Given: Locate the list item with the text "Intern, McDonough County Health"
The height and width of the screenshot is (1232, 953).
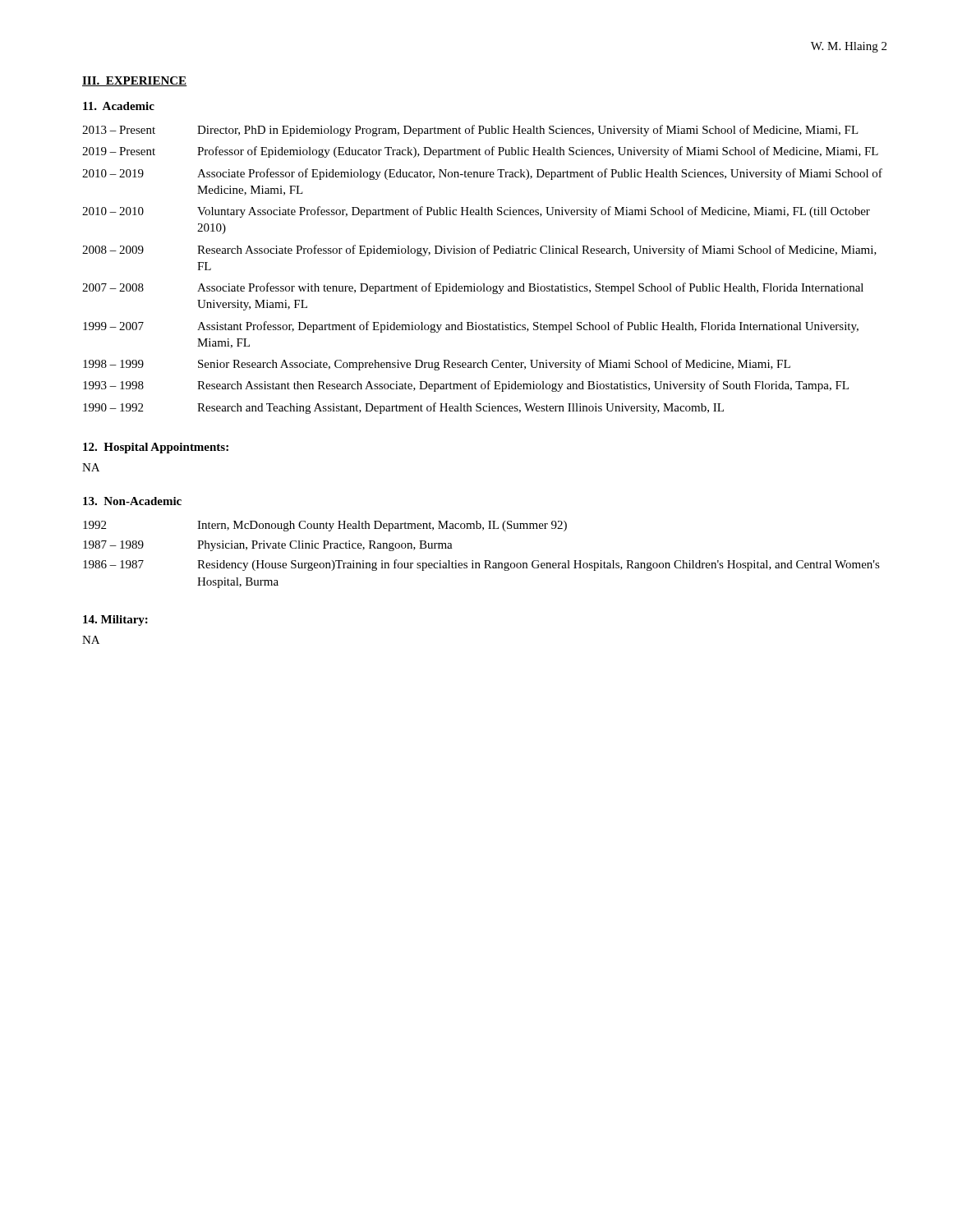Looking at the screenshot, I should 382,525.
